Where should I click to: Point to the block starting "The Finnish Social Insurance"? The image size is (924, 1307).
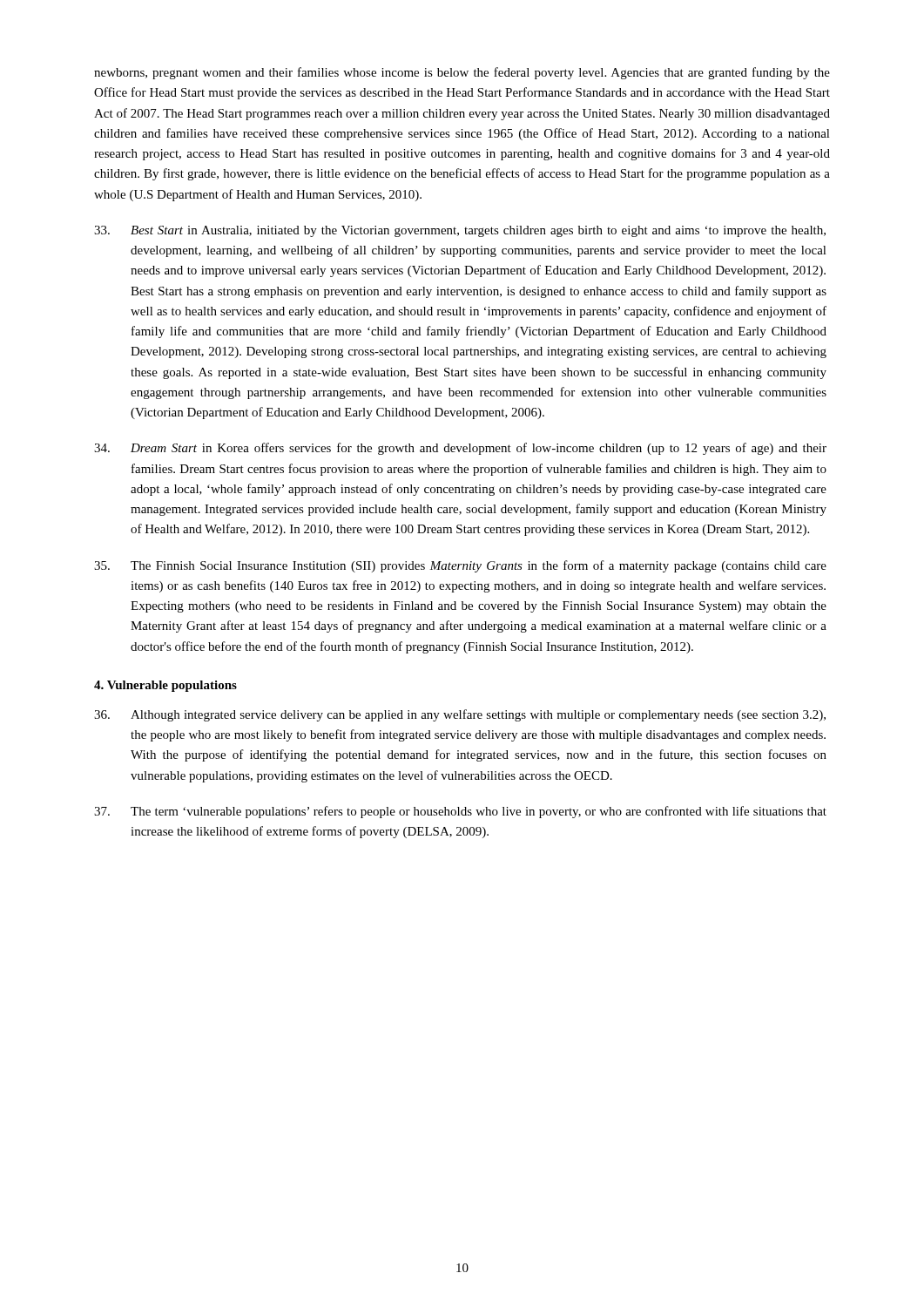point(462,606)
